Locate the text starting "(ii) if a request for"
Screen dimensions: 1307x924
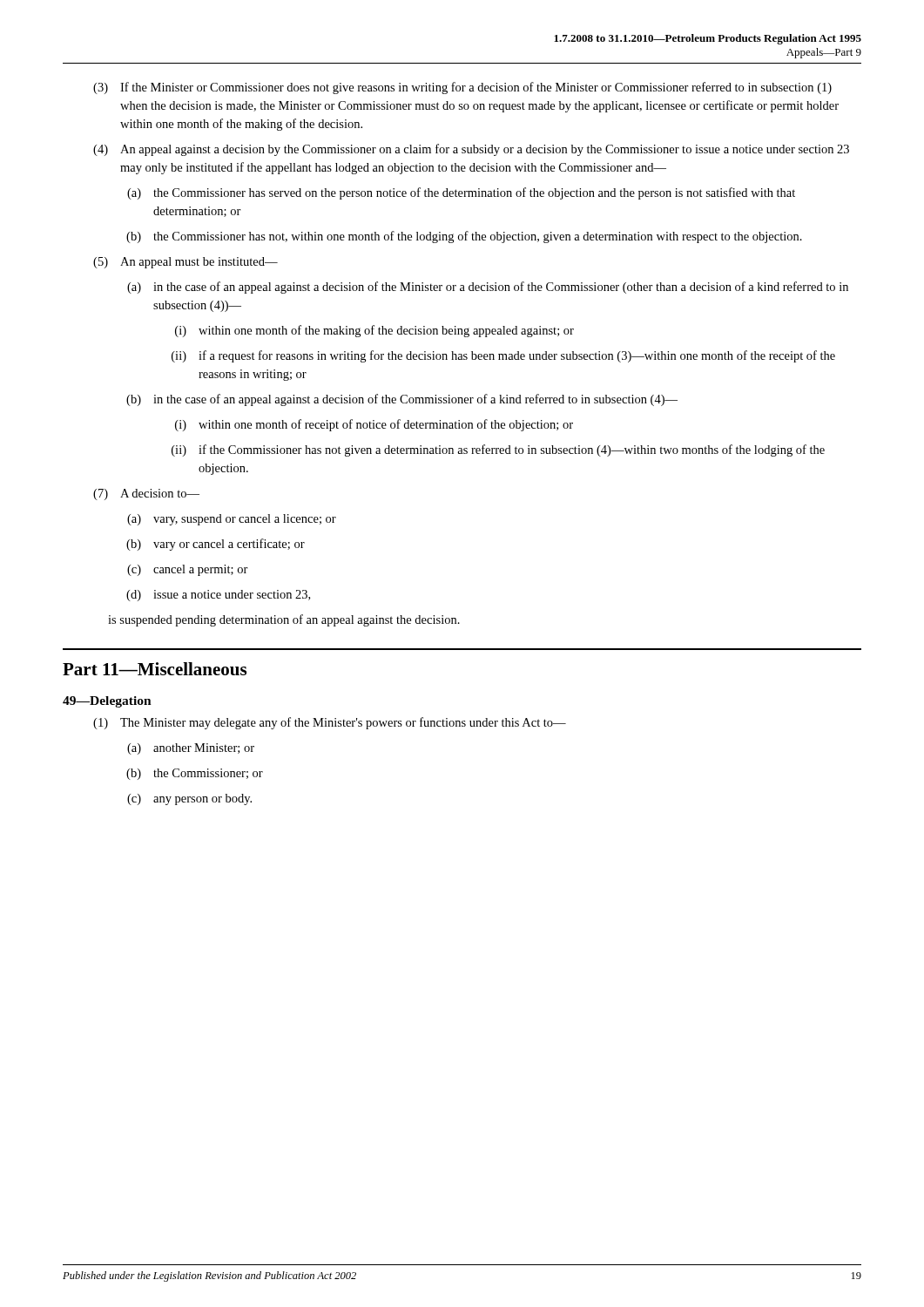507,365
